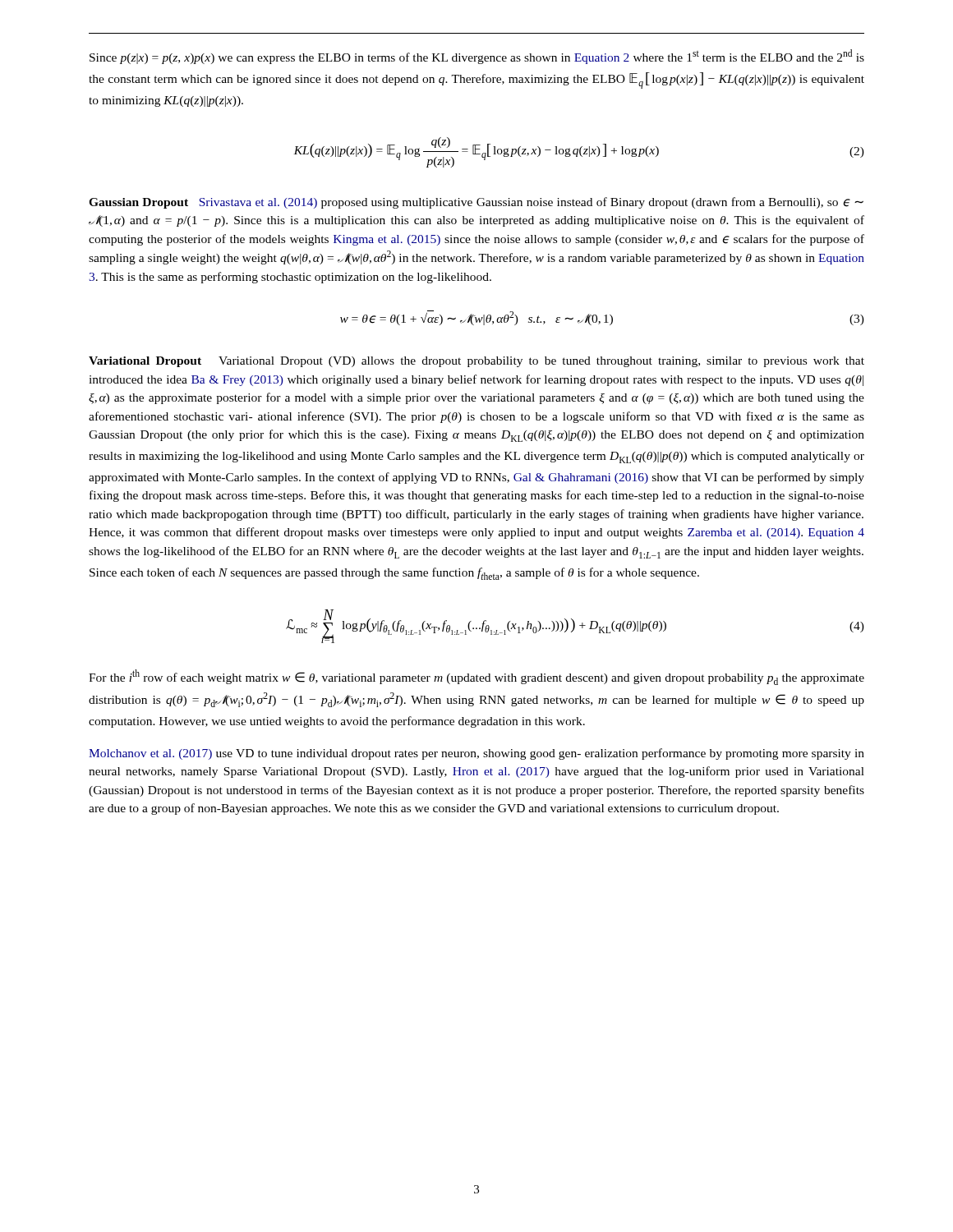
Task: Find the formula on this page that starts "ℒmc ≈ N ∑ i=1 log"
Action: point(575,626)
